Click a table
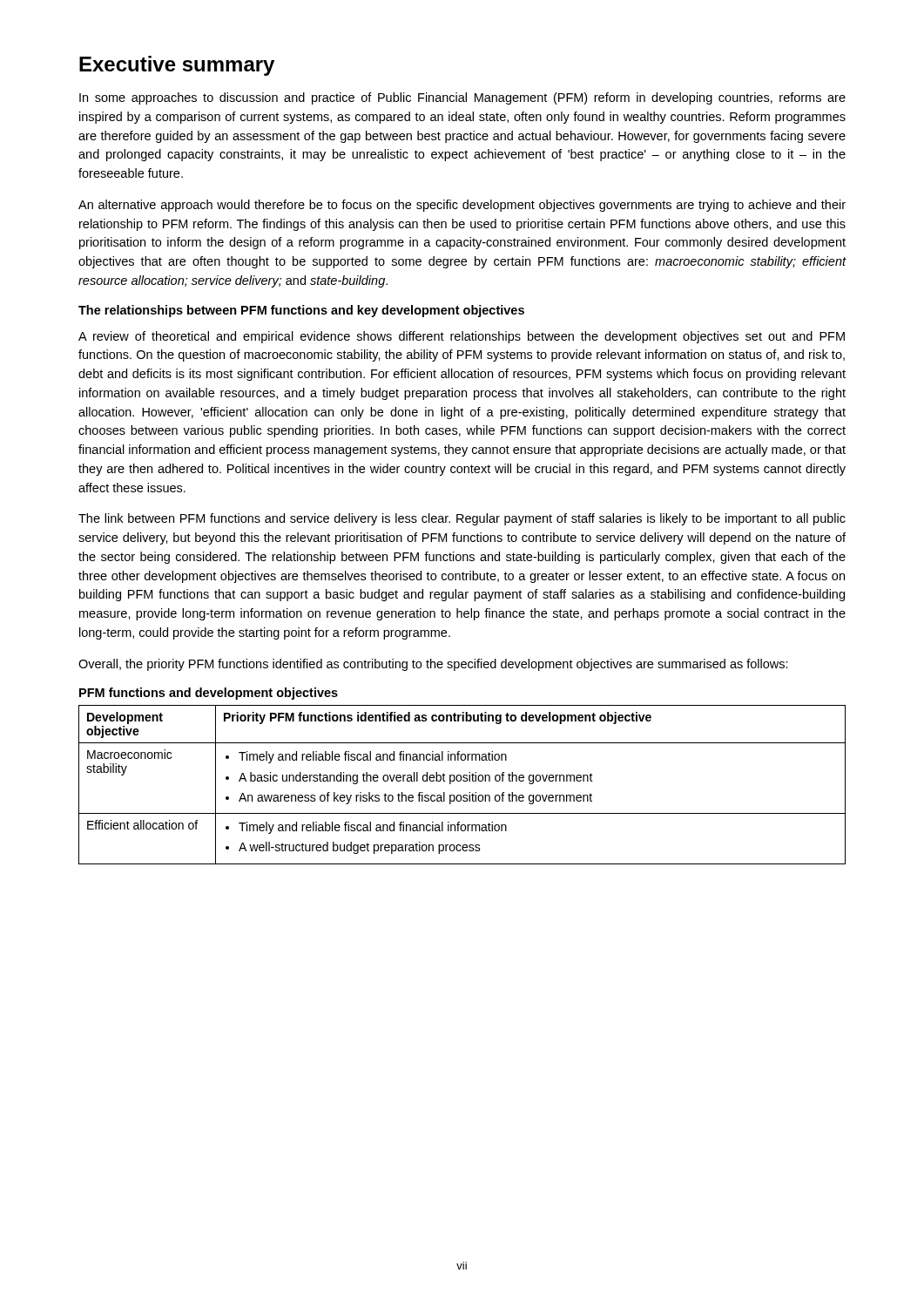The image size is (924, 1307). [462, 785]
